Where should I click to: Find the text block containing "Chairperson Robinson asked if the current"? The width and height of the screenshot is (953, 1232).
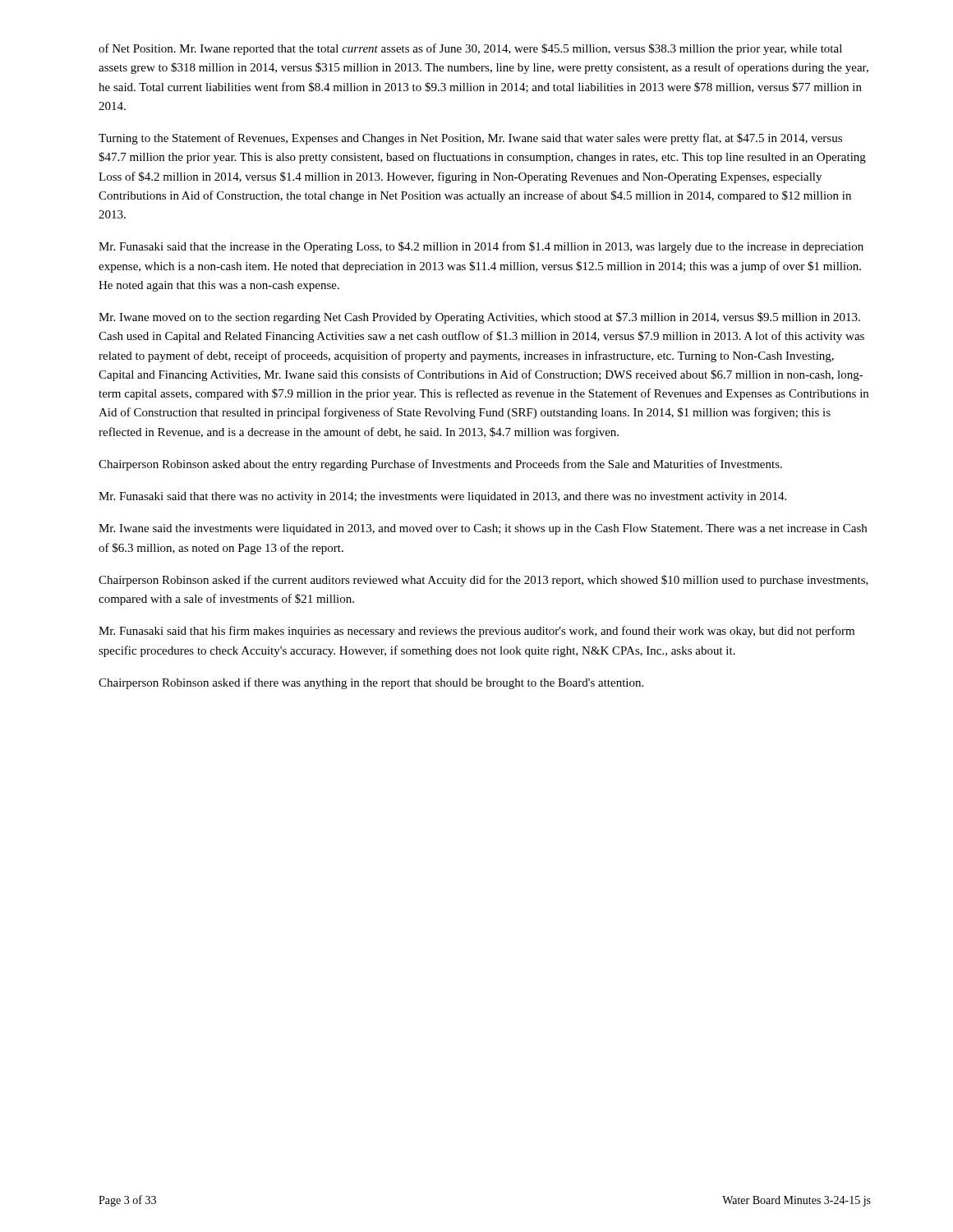tap(484, 589)
